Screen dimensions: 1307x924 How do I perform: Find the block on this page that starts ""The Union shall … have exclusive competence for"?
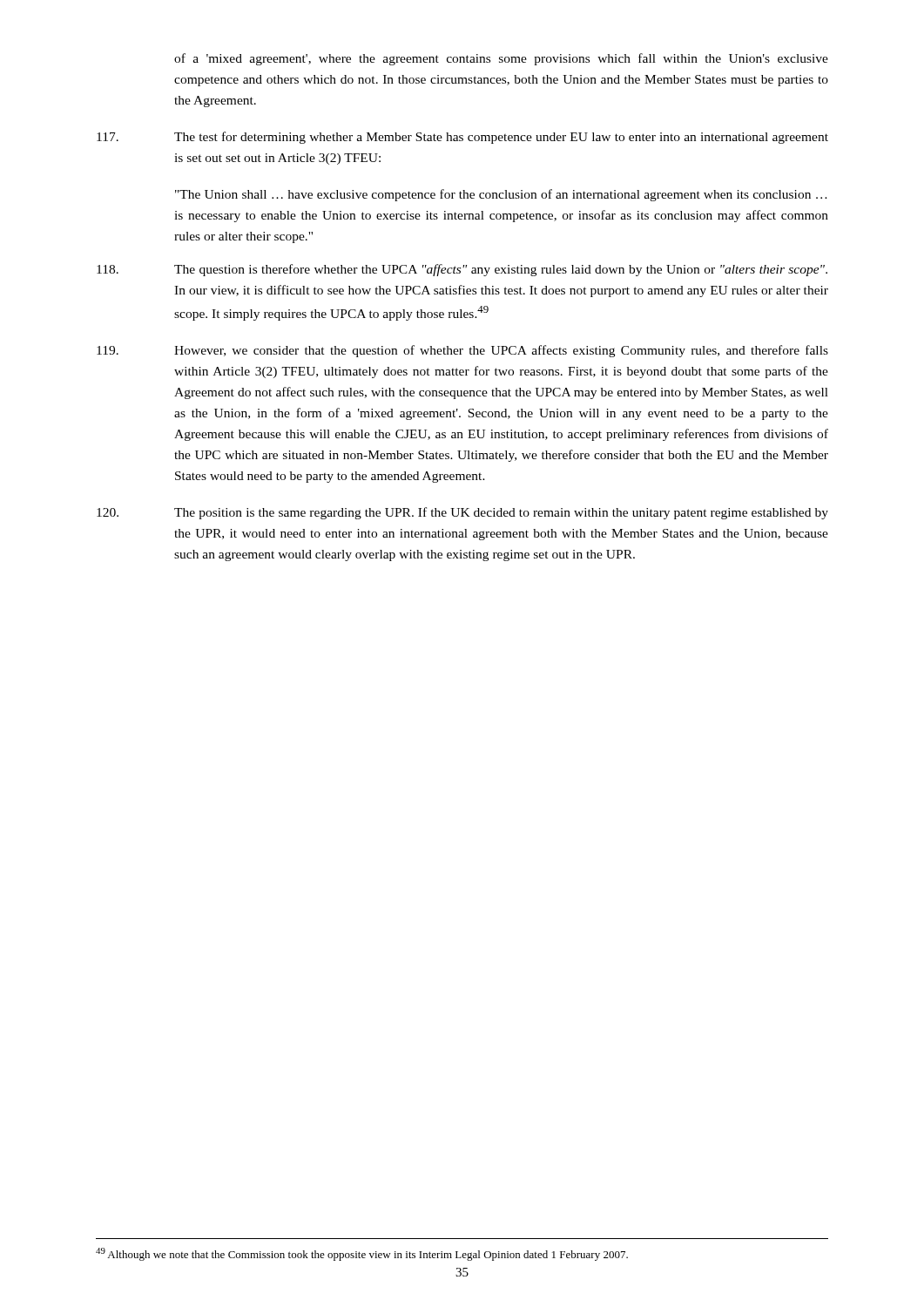click(x=501, y=215)
